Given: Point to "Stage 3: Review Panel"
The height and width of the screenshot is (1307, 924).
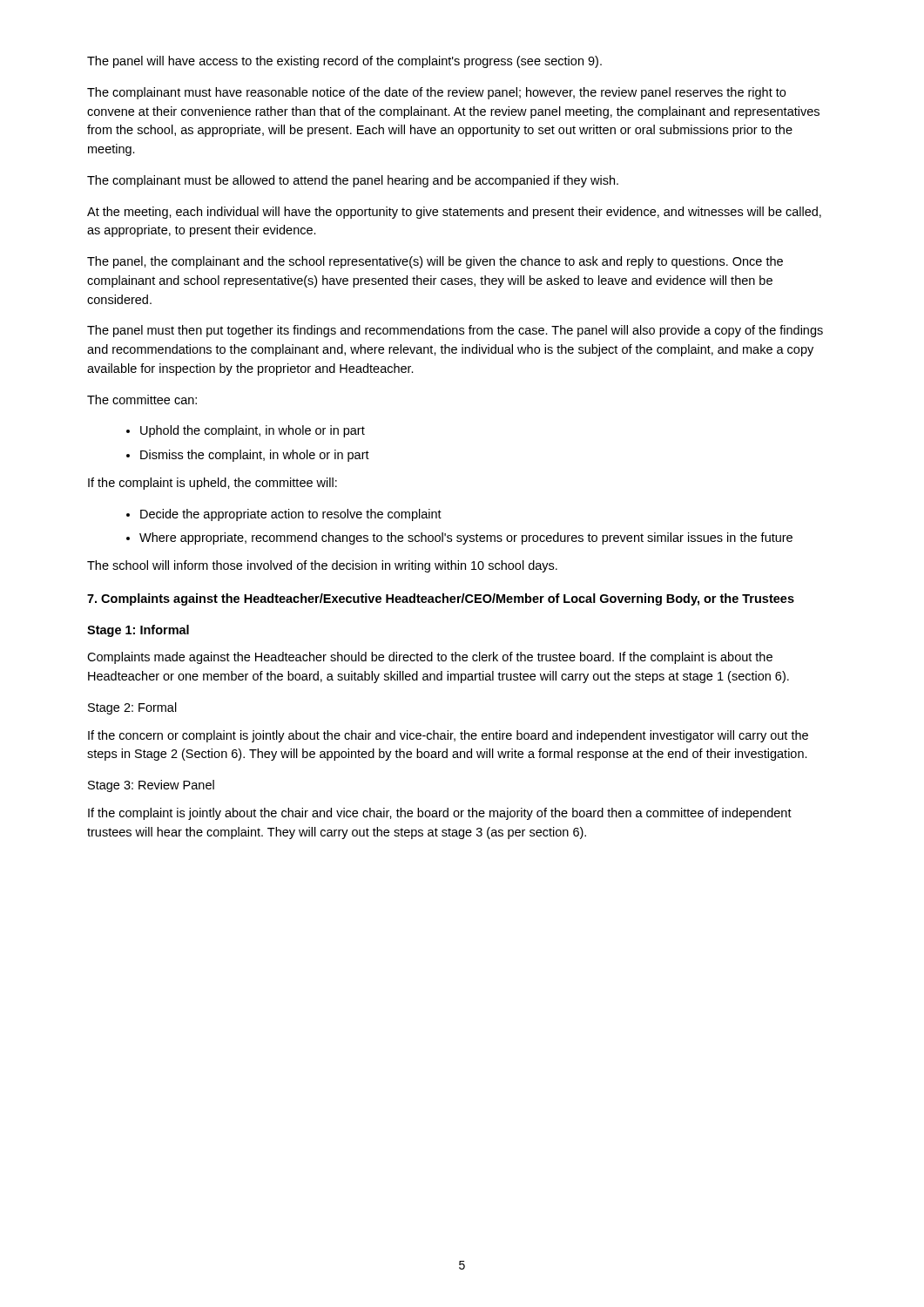Looking at the screenshot, I should [x=151, y=785].
